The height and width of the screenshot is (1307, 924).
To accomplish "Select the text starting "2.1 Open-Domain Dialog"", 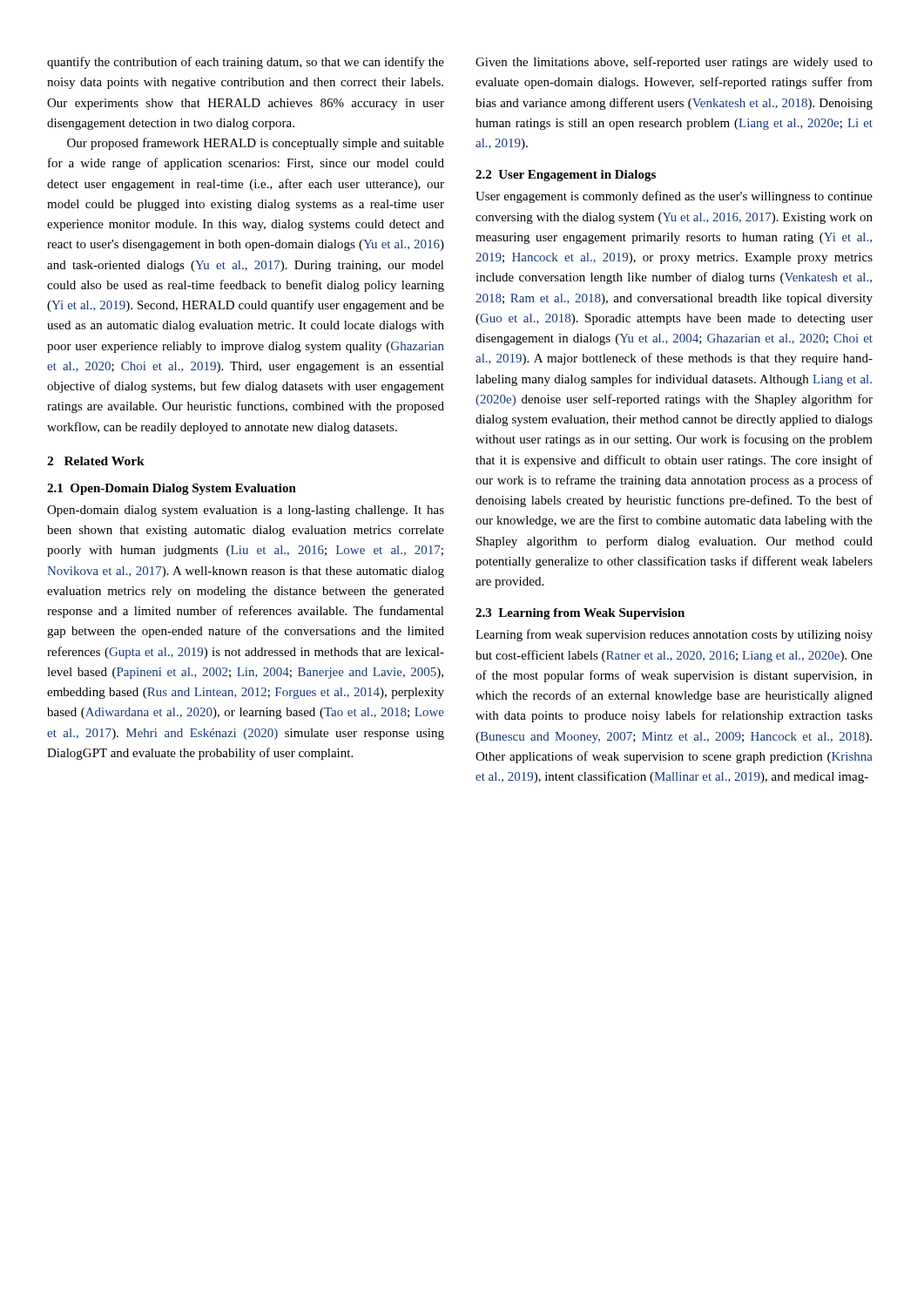I will tap(171, 488).
